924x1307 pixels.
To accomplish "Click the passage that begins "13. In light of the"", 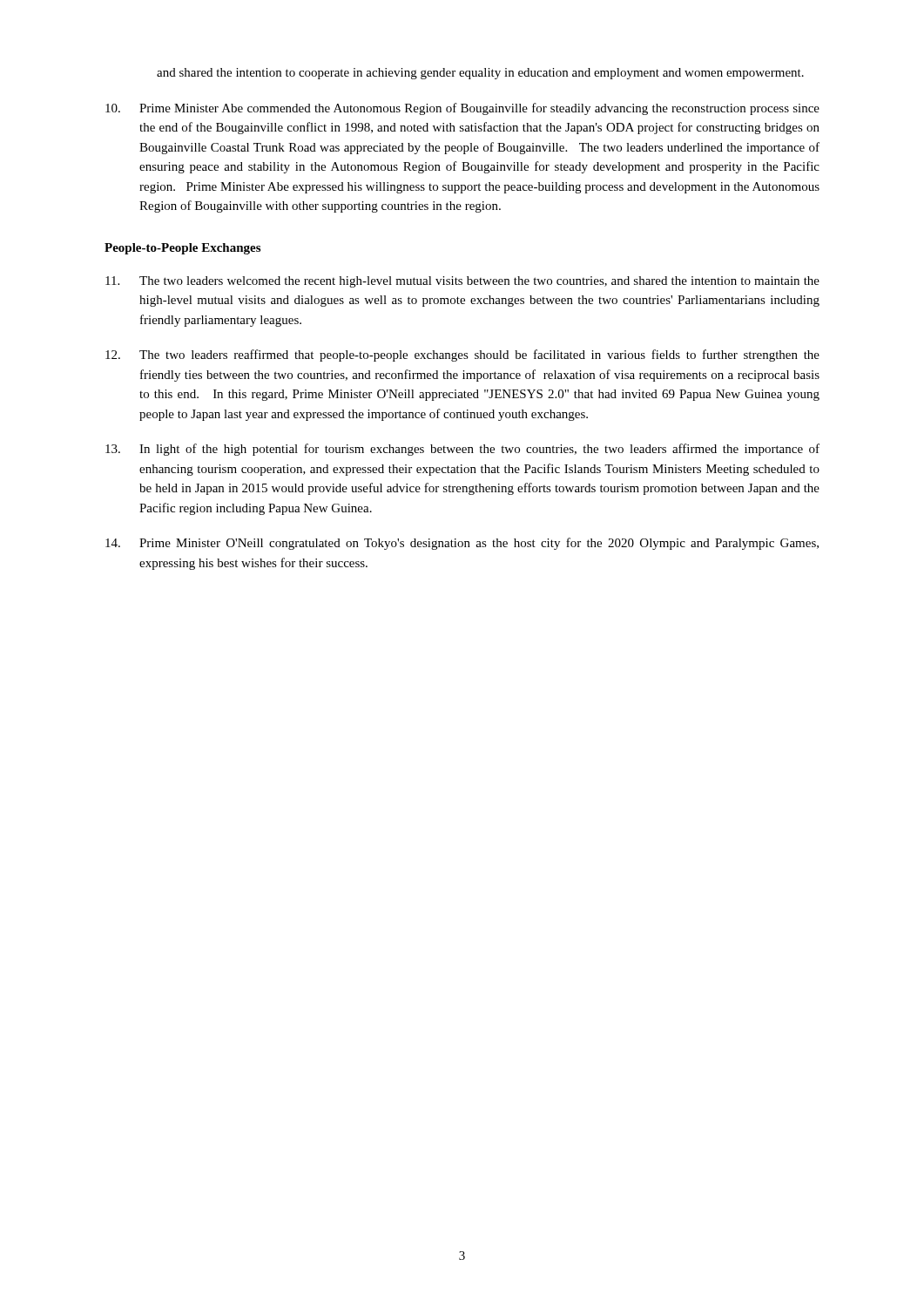I will click(x=462, y=478).
